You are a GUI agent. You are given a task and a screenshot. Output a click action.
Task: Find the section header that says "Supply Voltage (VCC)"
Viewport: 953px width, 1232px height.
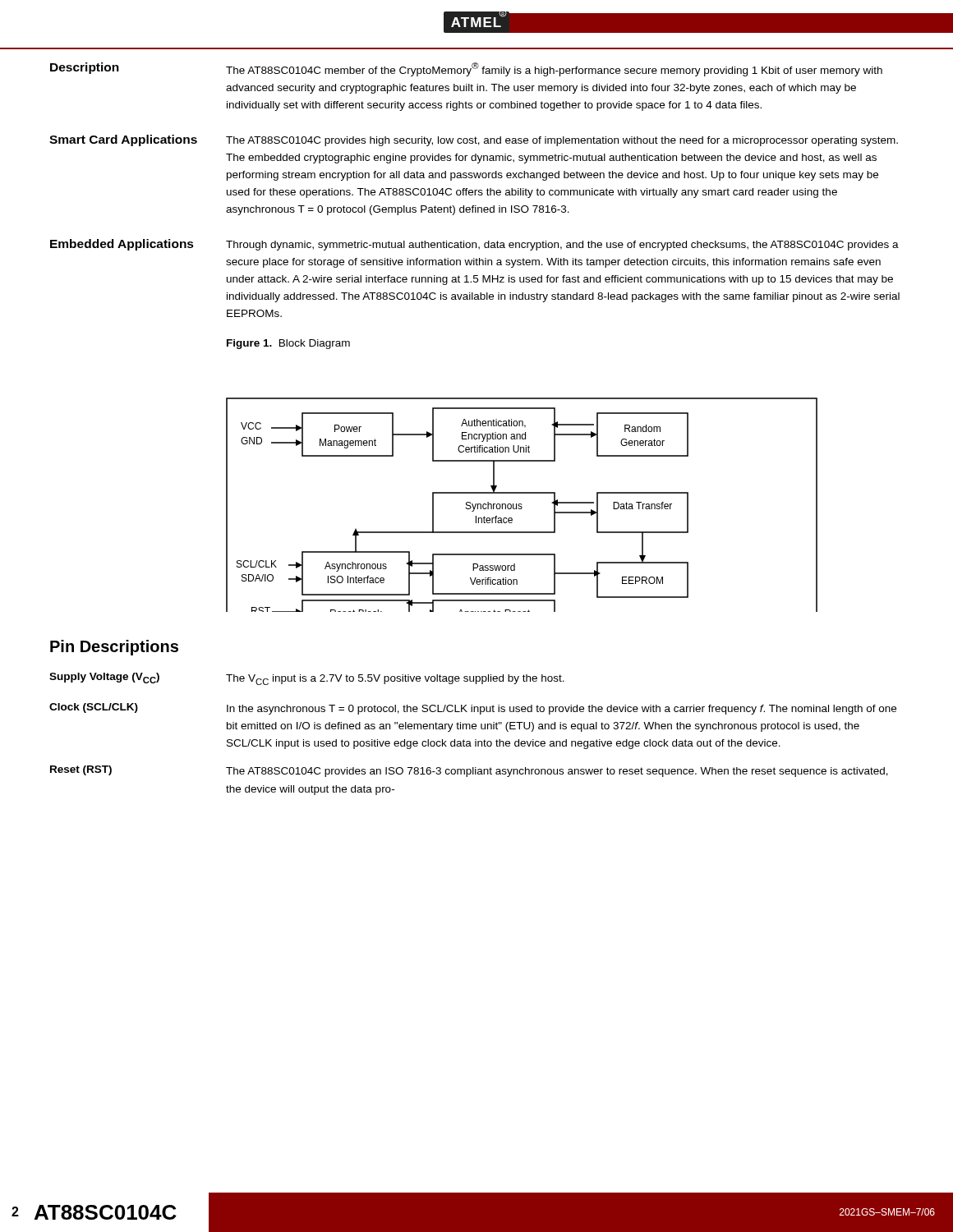pos(105,678)
